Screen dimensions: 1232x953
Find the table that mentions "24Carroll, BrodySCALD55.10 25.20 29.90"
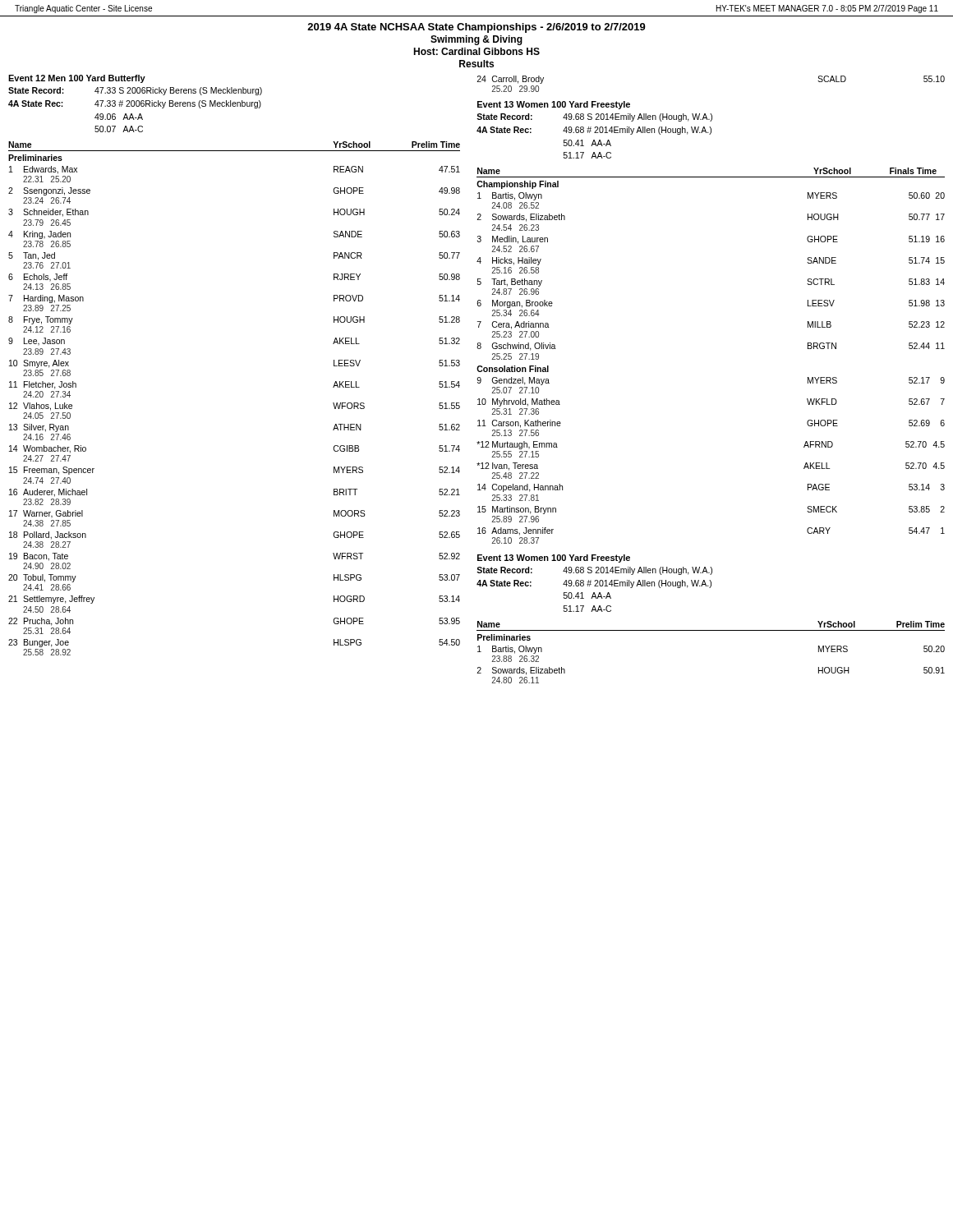711,84
